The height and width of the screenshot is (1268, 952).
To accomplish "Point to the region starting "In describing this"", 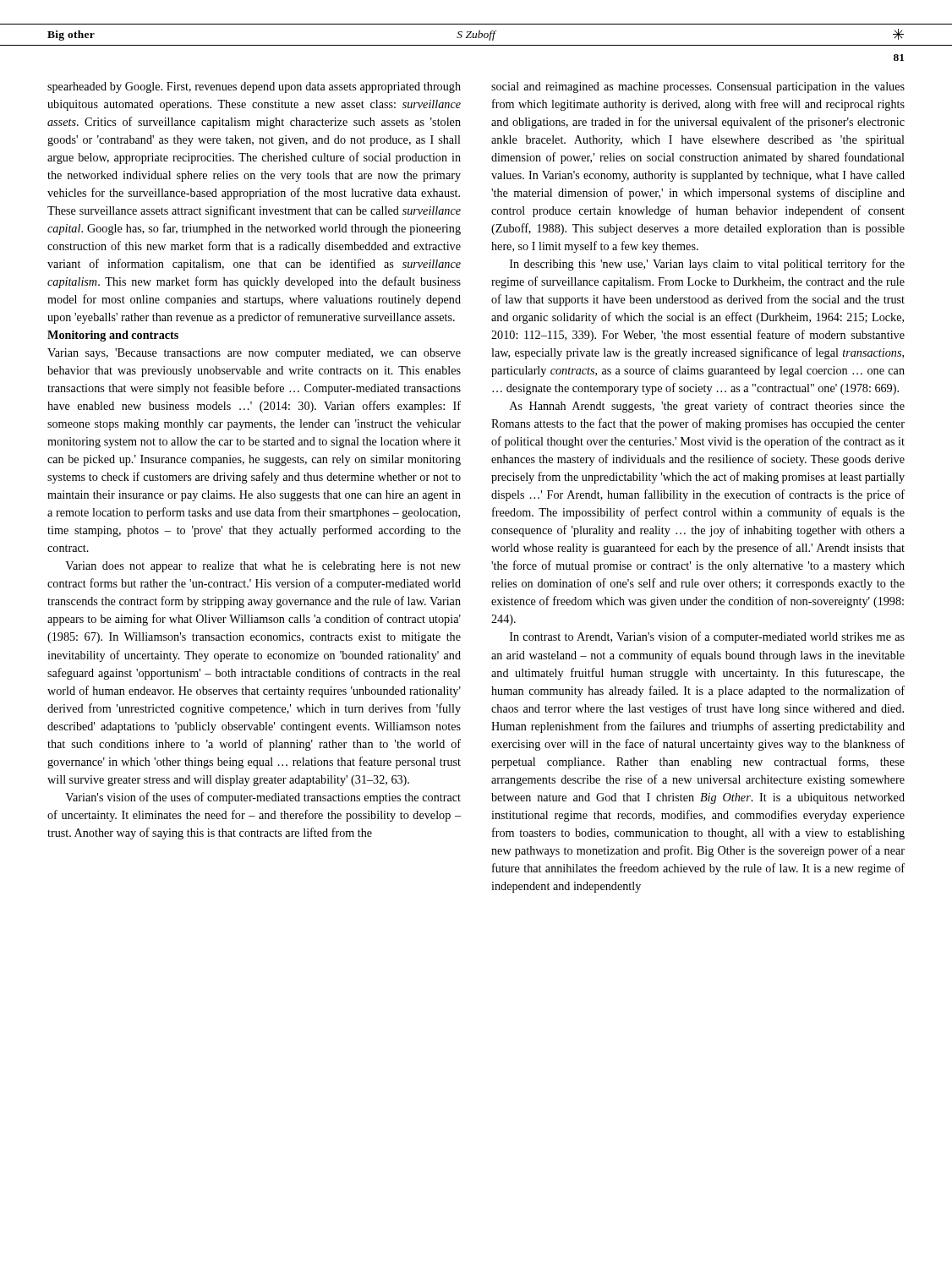I will click(x=698, y=326).
